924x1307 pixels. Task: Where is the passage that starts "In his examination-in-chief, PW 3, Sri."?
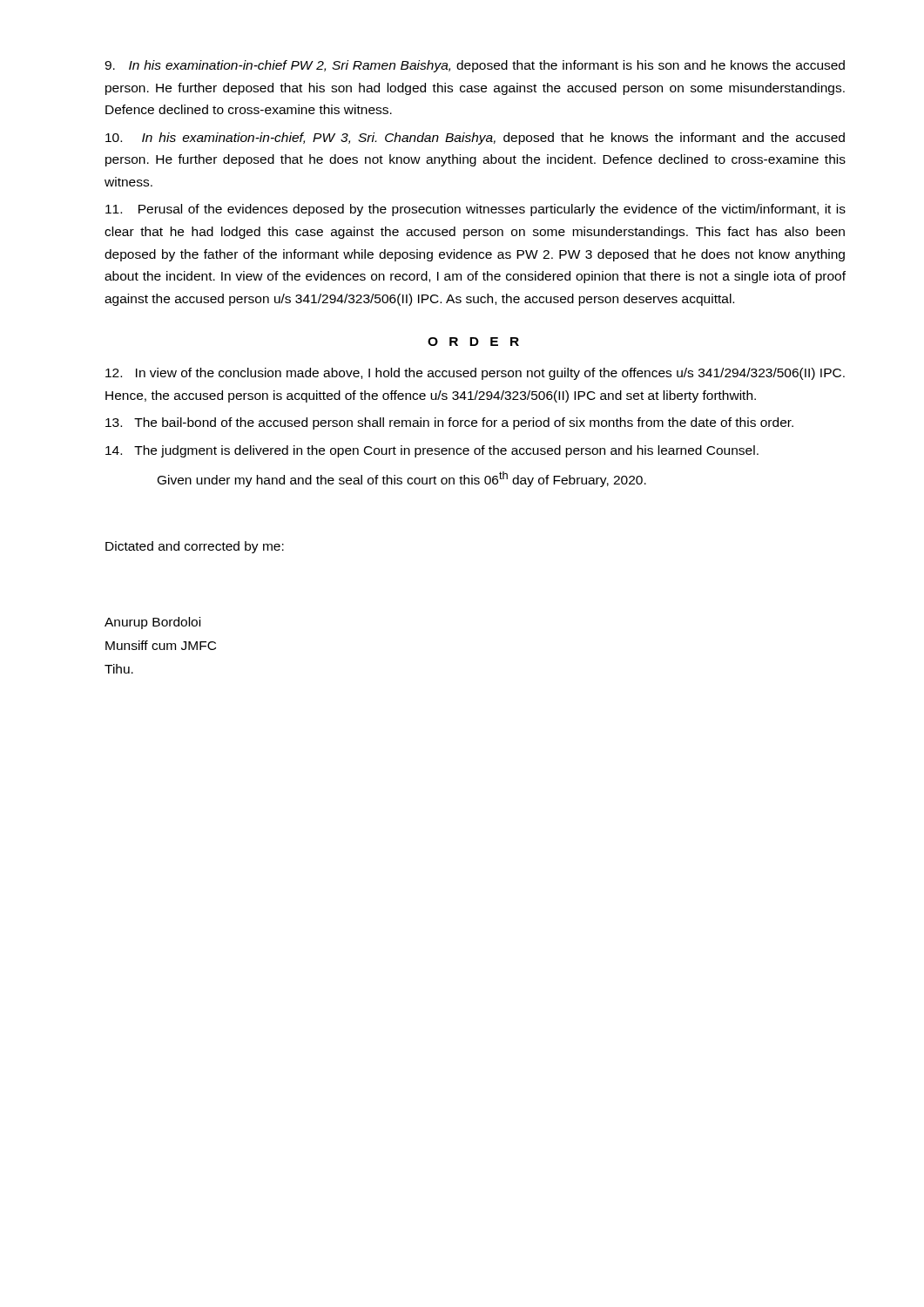coord(475,159)
